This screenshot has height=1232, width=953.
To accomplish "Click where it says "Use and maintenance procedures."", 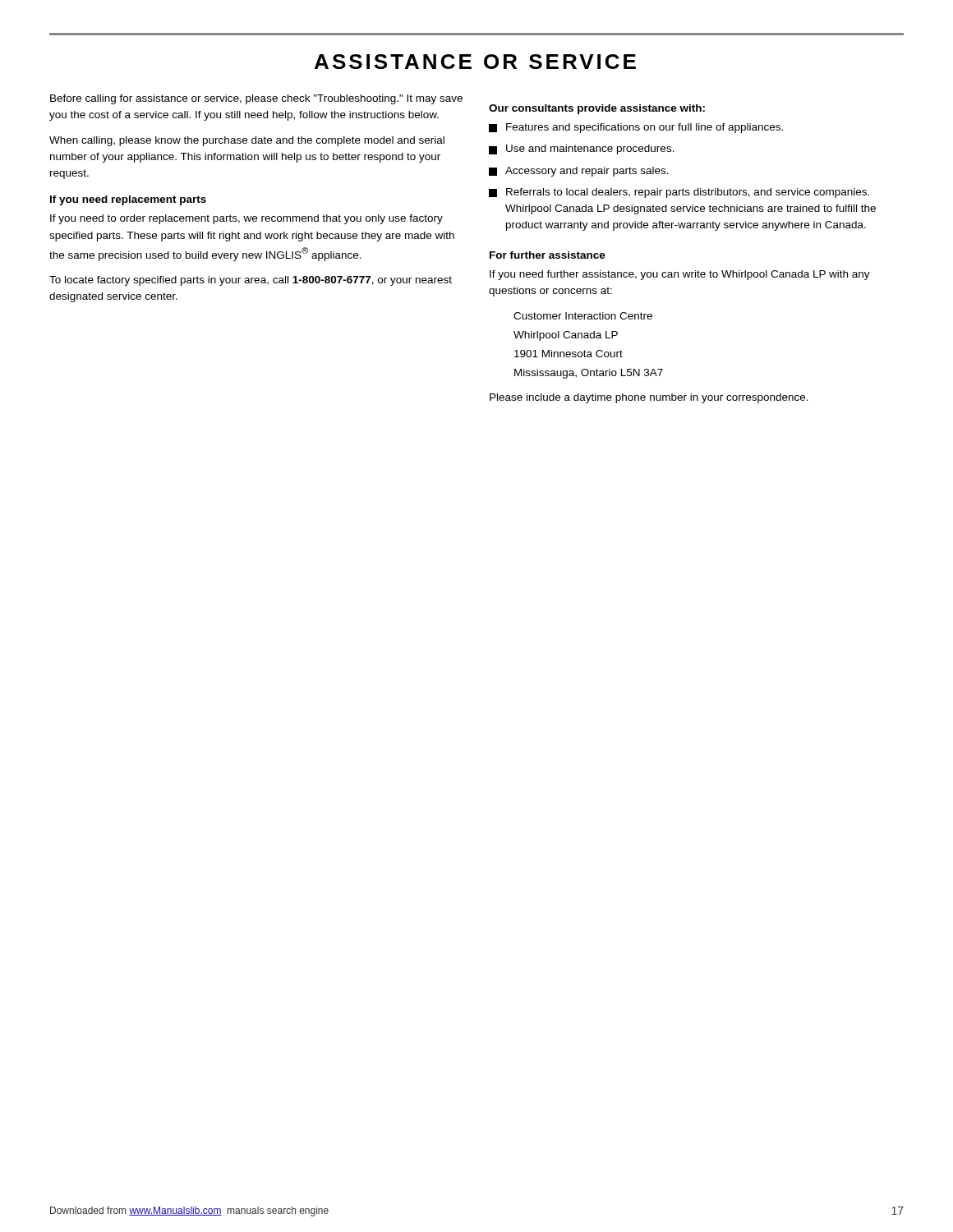I will pyautogui.click(x=582, y=149).
